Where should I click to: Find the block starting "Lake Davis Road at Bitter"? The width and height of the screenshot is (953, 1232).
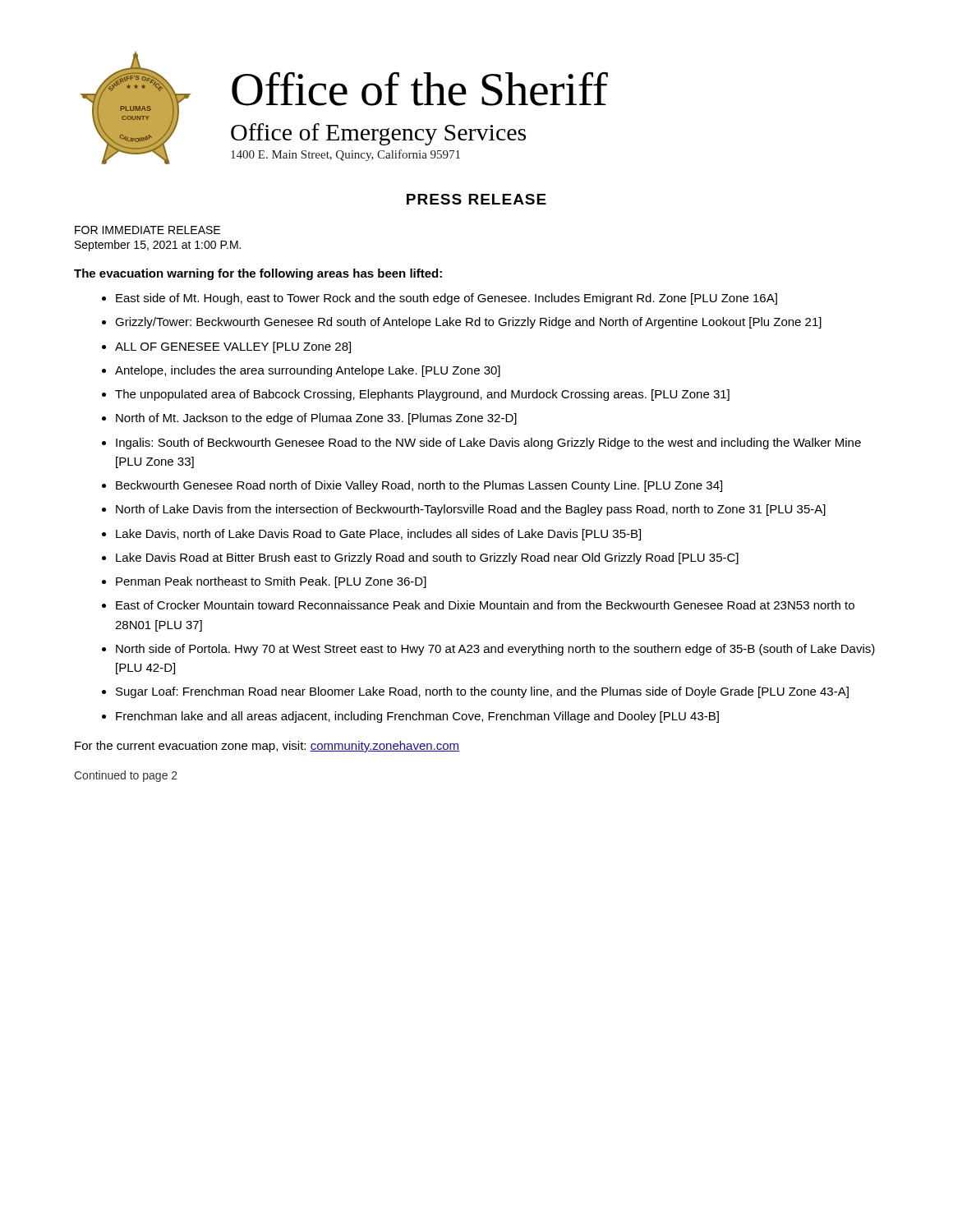427,557
